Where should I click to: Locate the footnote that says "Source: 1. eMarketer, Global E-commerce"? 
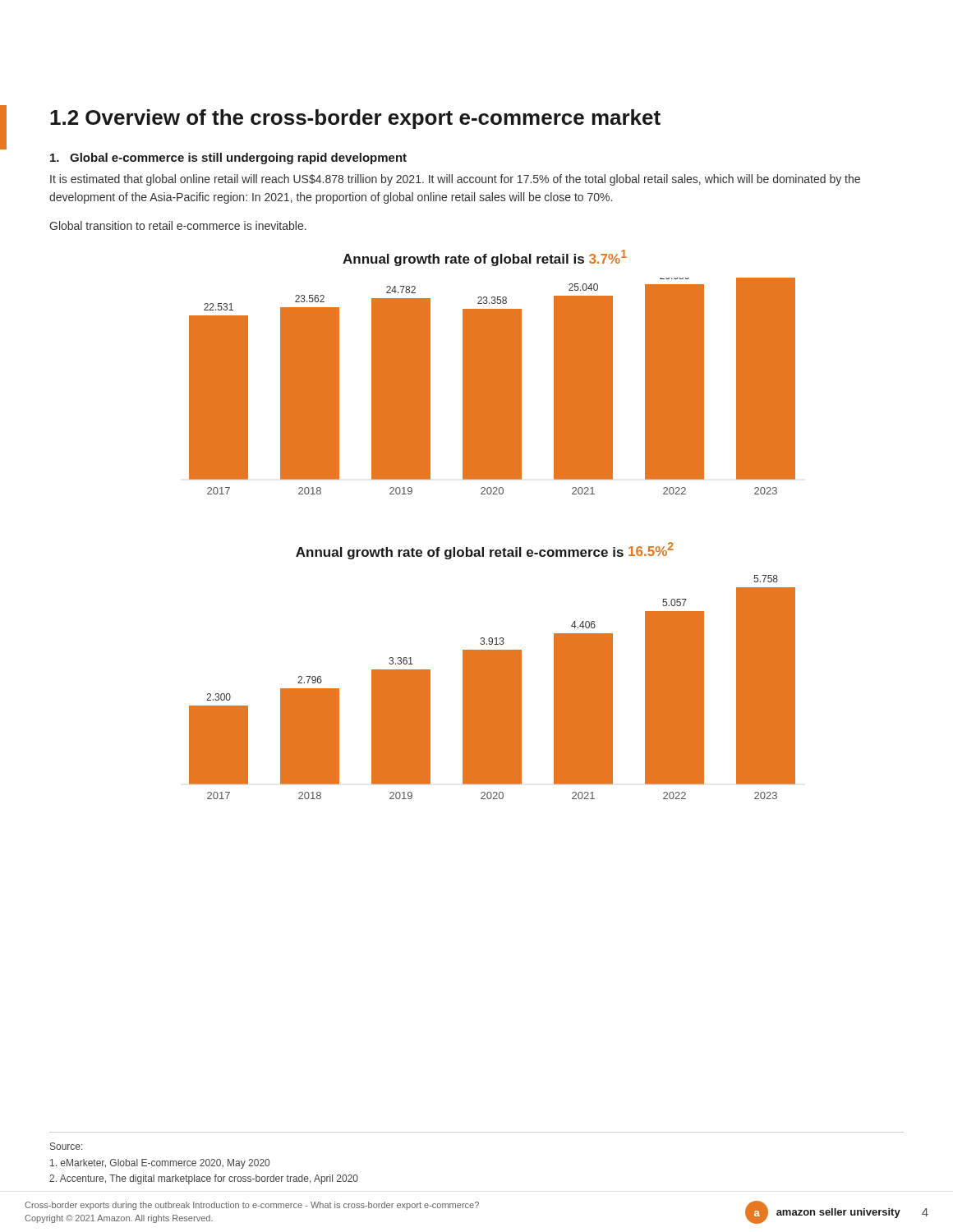tap(66, 1146)
